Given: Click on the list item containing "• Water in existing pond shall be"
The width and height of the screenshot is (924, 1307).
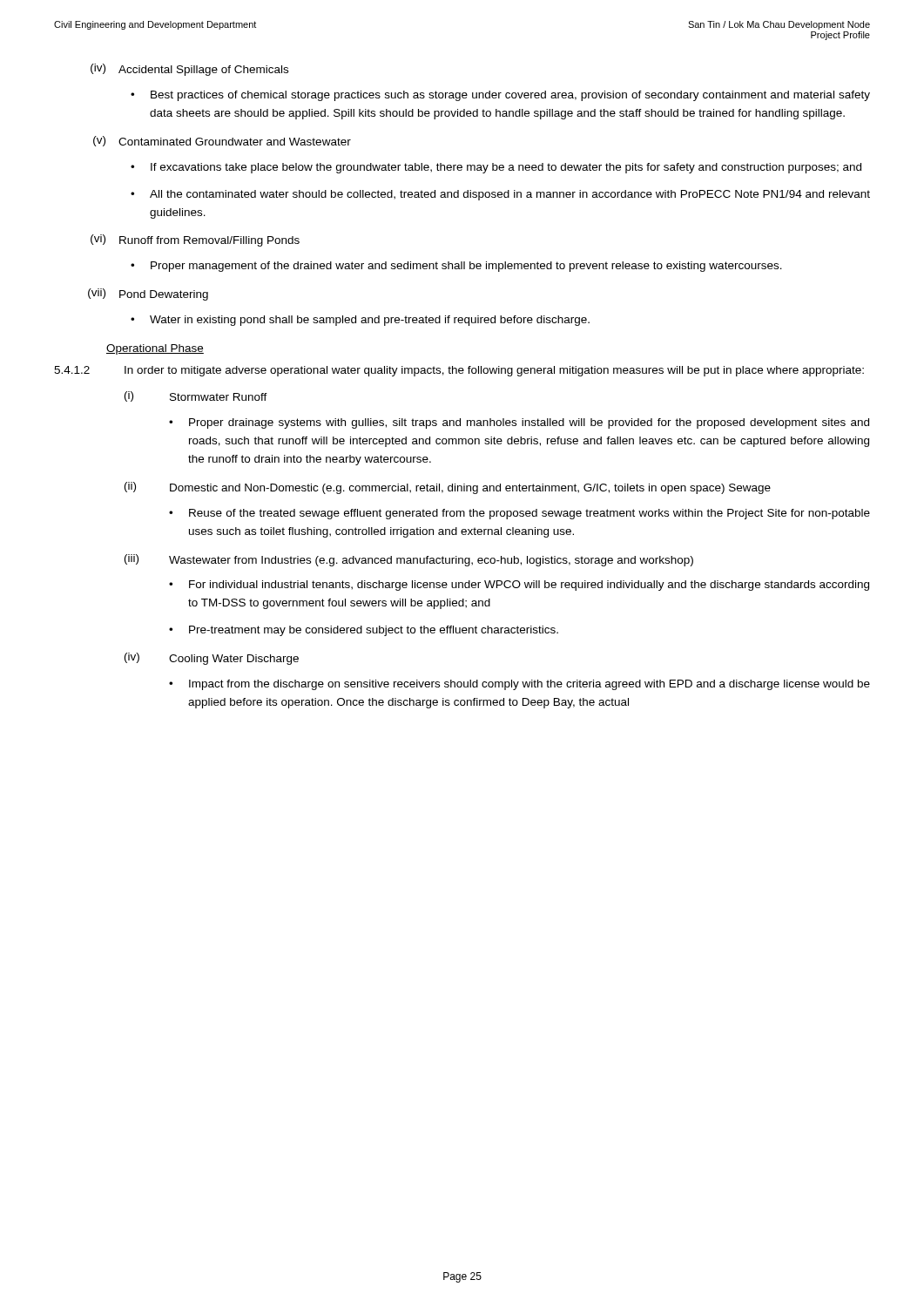Looking at the screenshot, I should pos(500,320).
